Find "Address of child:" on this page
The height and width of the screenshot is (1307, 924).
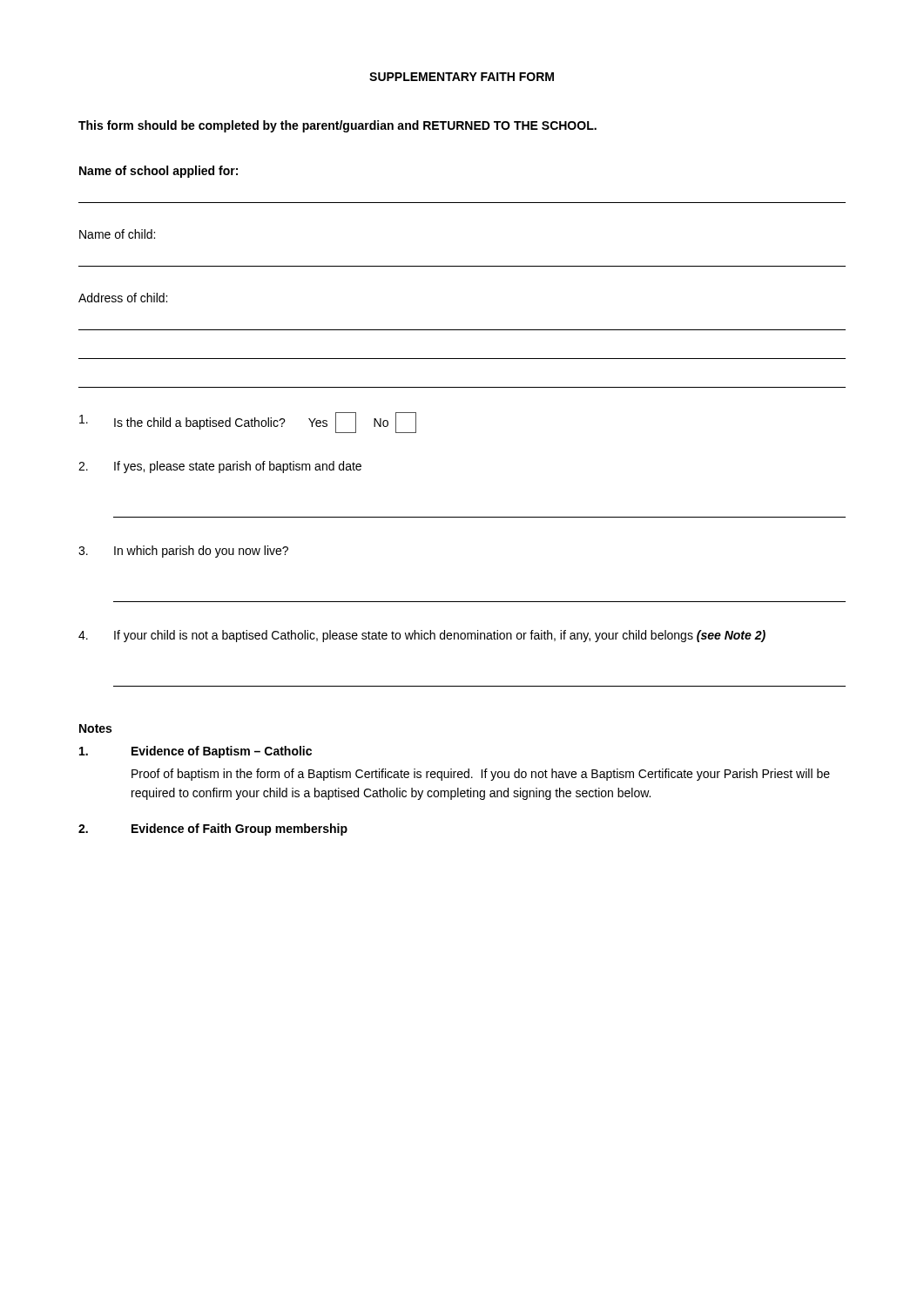(x=462, y=339)
